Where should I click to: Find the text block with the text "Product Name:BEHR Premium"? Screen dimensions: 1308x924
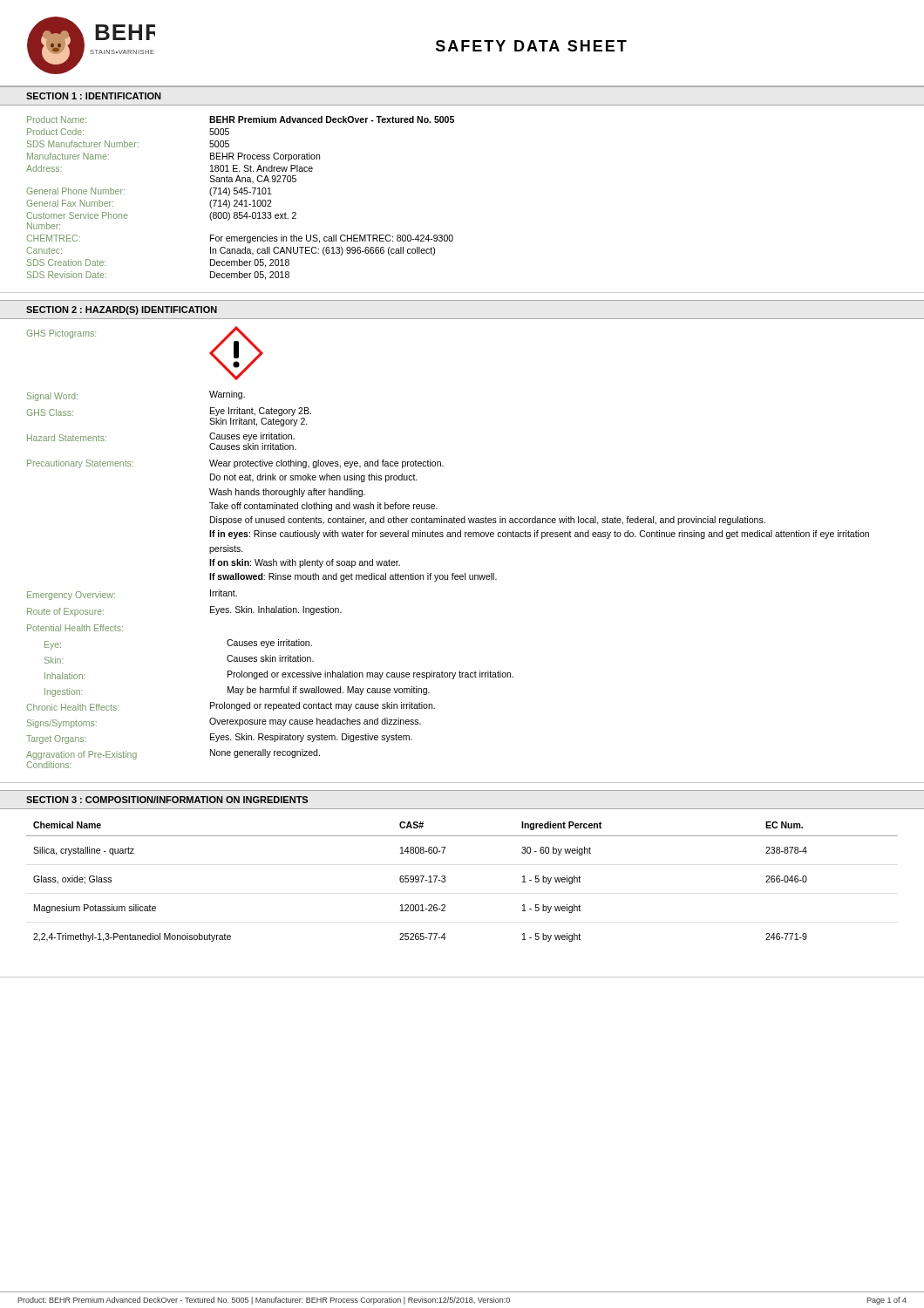[x=241, y=119]
